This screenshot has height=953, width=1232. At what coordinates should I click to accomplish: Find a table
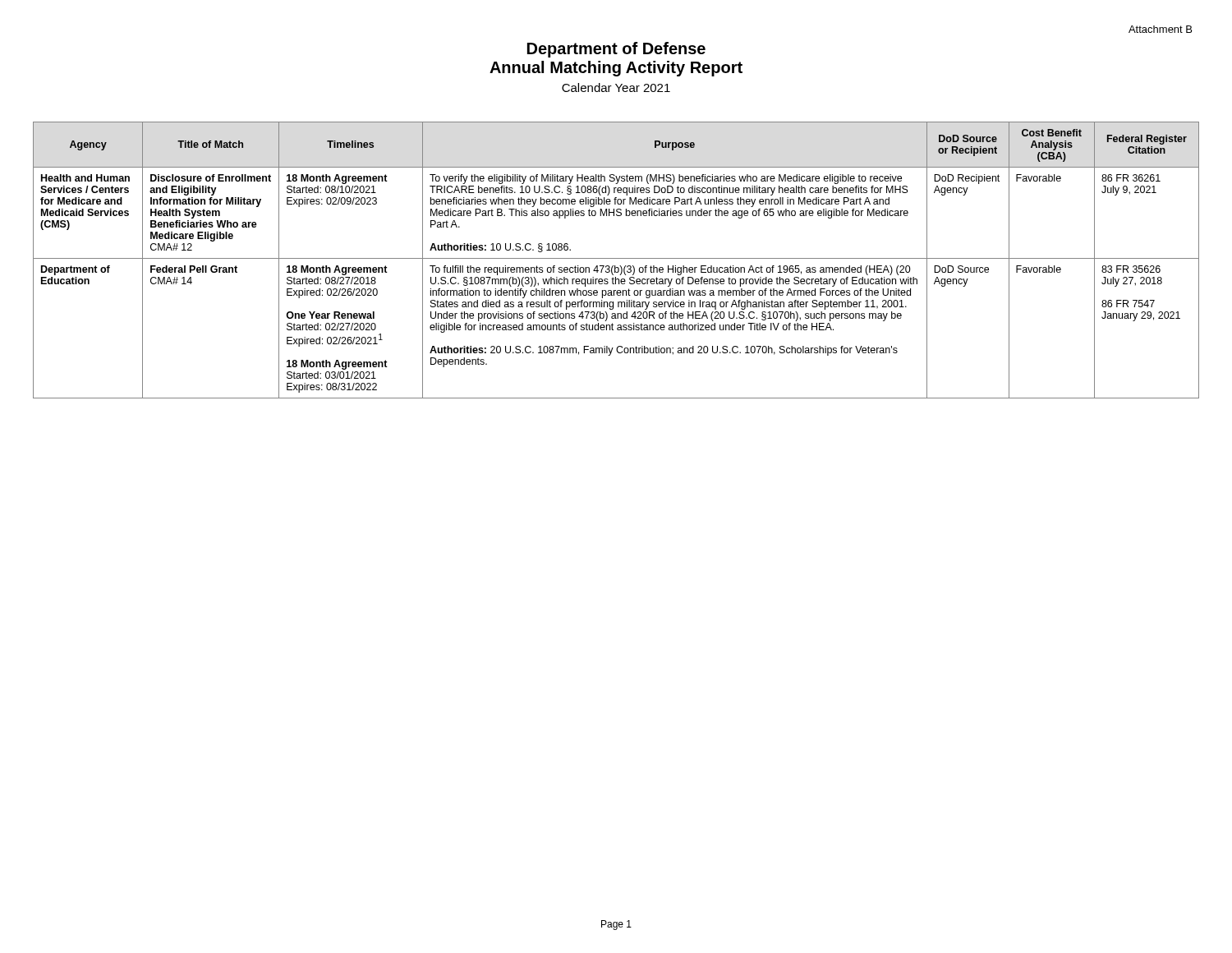616,260
